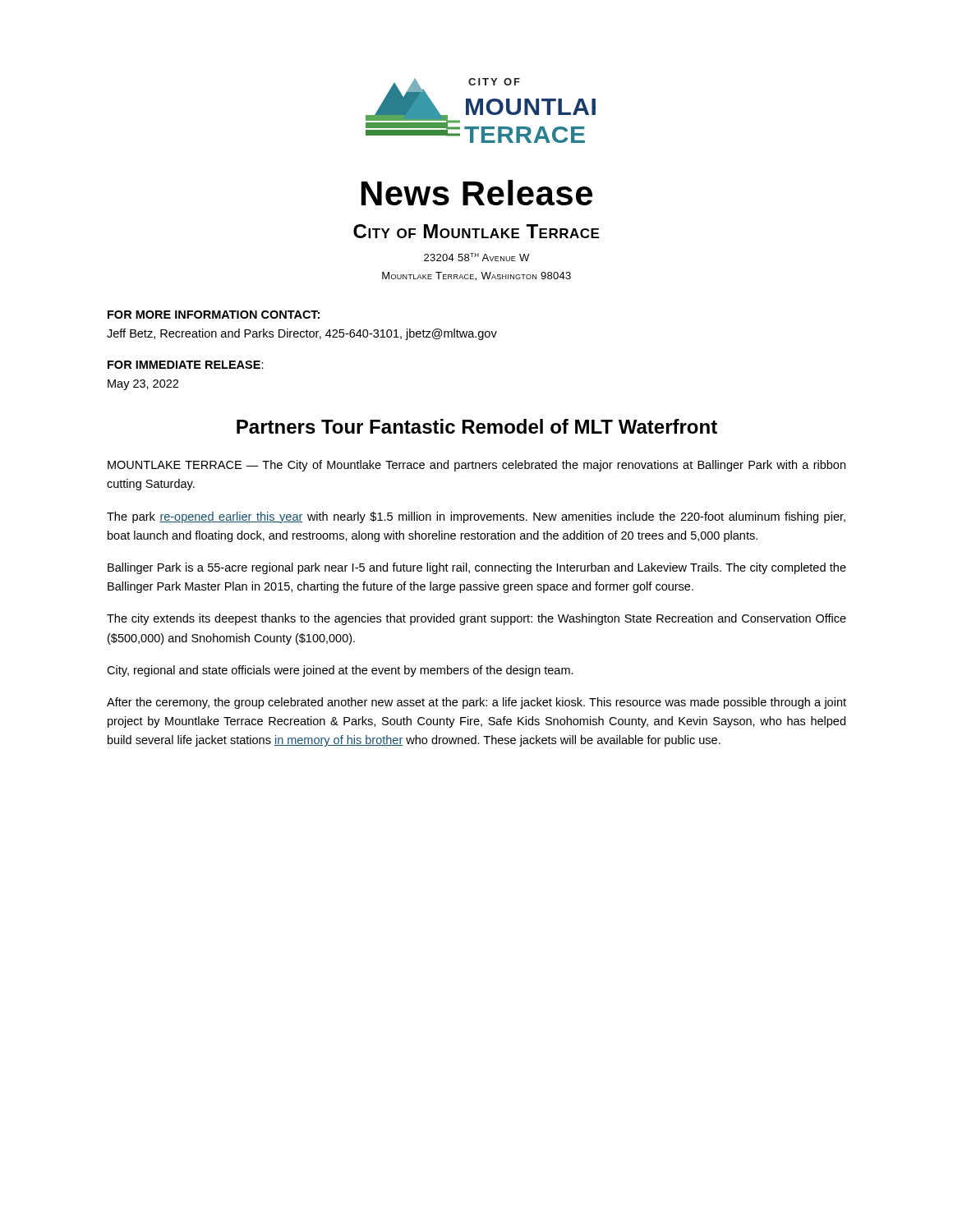Image resolution: width=953 pixels, height=1232 pixels.
Task: Locate the text block containing "City, regional and state officials were joined at"
Action: point(340,670)
